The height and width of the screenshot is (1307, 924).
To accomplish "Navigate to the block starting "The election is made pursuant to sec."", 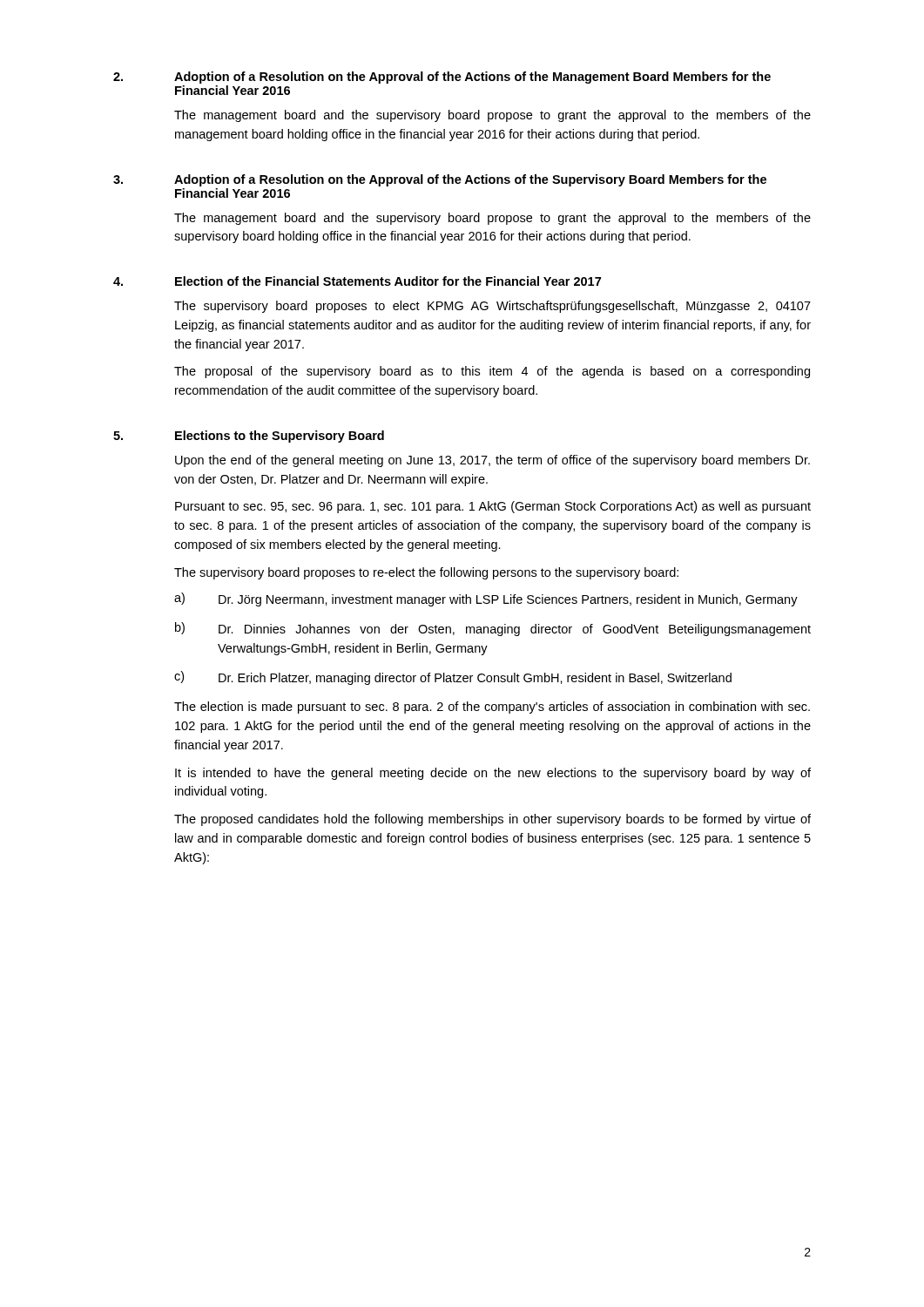I will coord(492,726).
